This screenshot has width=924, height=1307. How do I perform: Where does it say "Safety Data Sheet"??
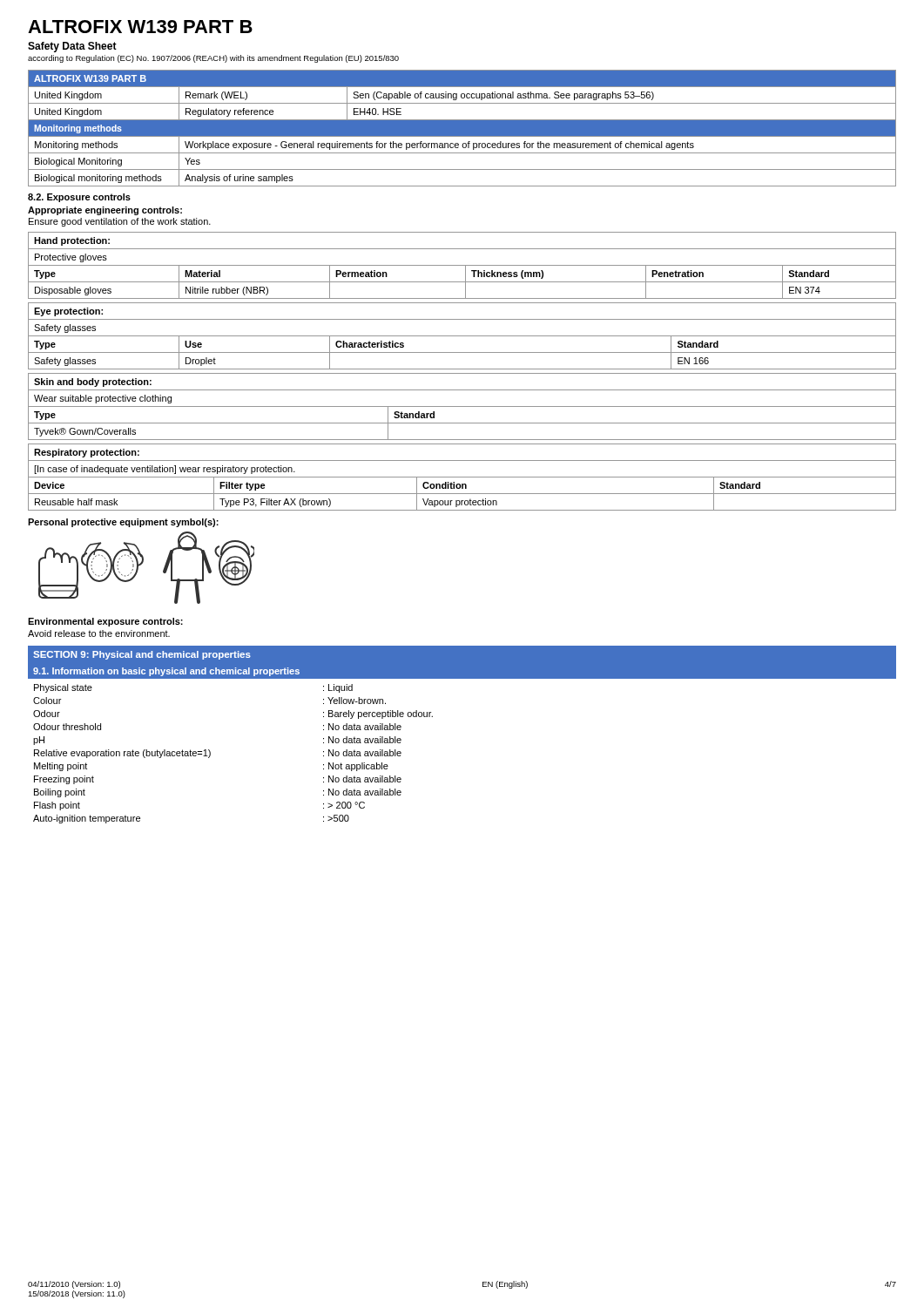72,46
